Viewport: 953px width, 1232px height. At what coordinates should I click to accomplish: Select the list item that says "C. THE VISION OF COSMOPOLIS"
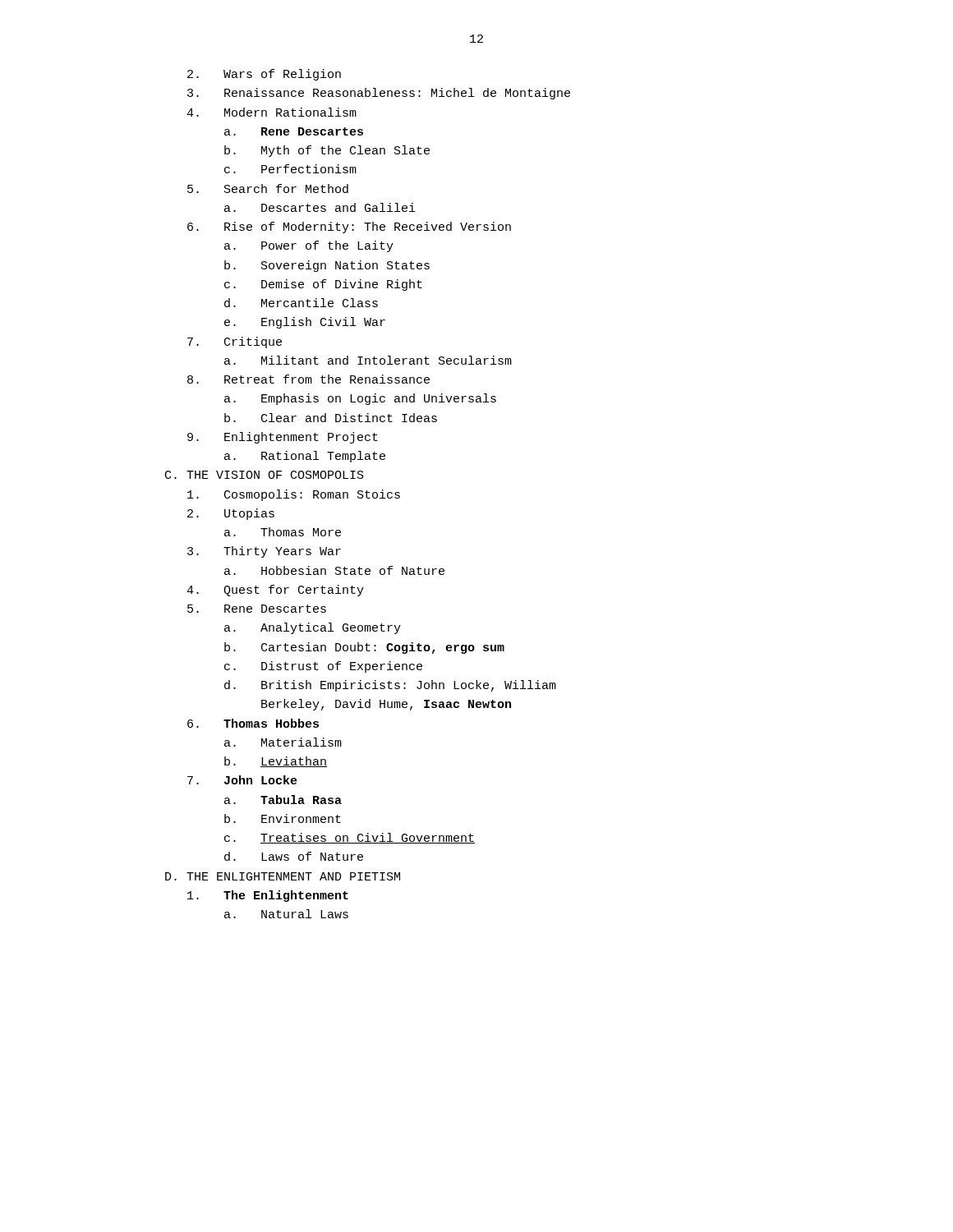265,475
